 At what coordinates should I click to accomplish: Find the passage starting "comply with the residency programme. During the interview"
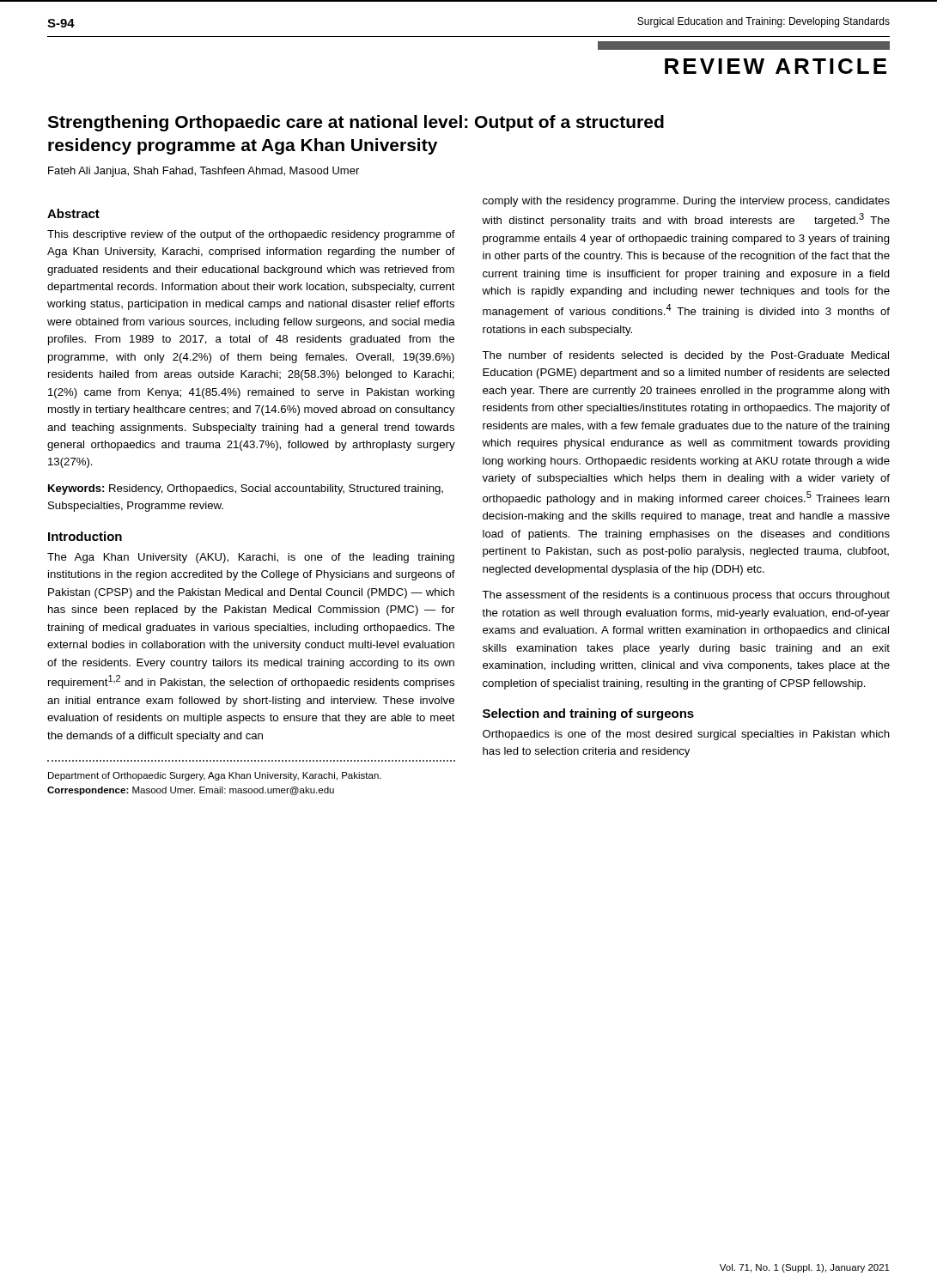point(686,265)
